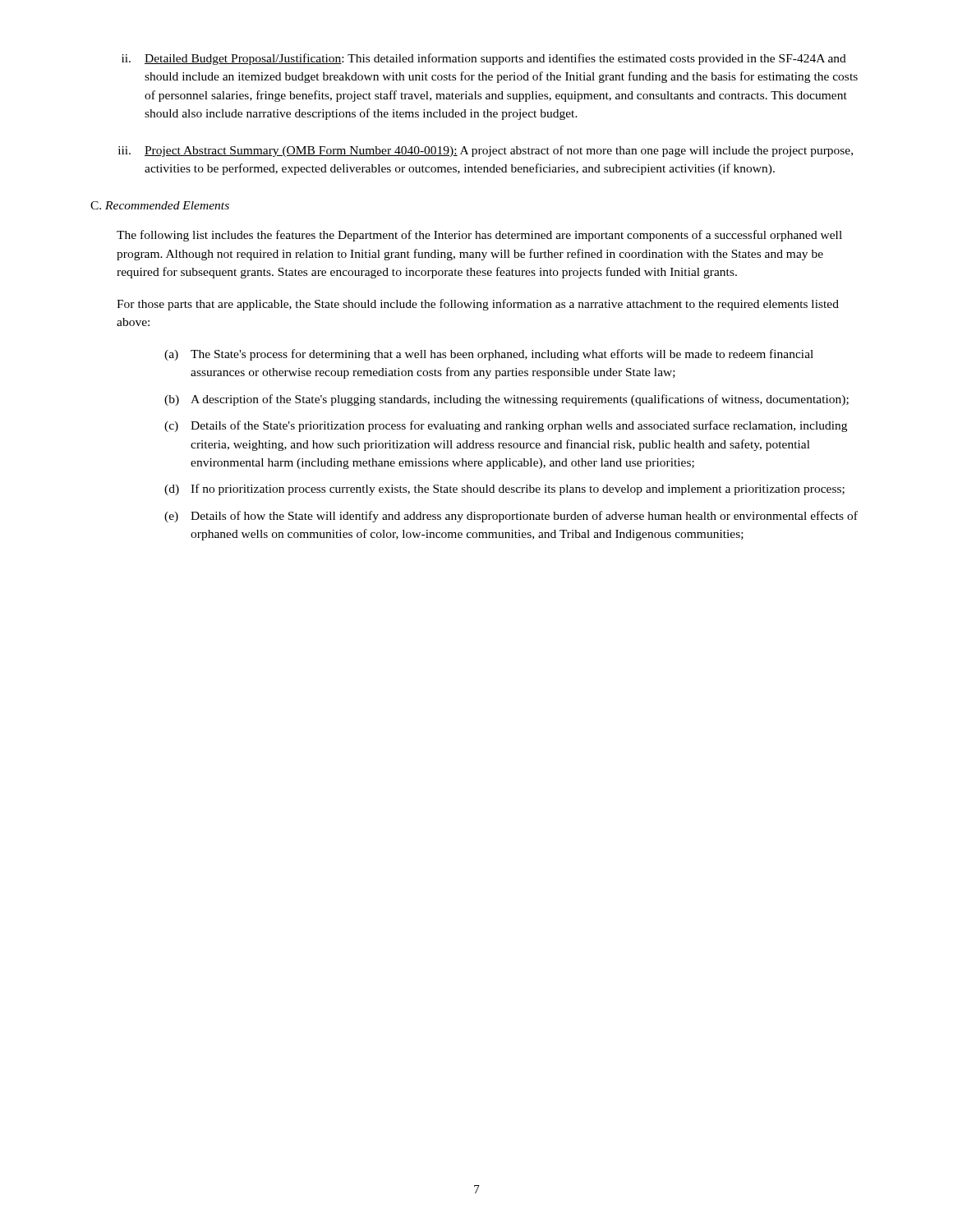Click on the list item containing "ii. Detailed Budget Proposal/Justification:"

coord(476,86)
